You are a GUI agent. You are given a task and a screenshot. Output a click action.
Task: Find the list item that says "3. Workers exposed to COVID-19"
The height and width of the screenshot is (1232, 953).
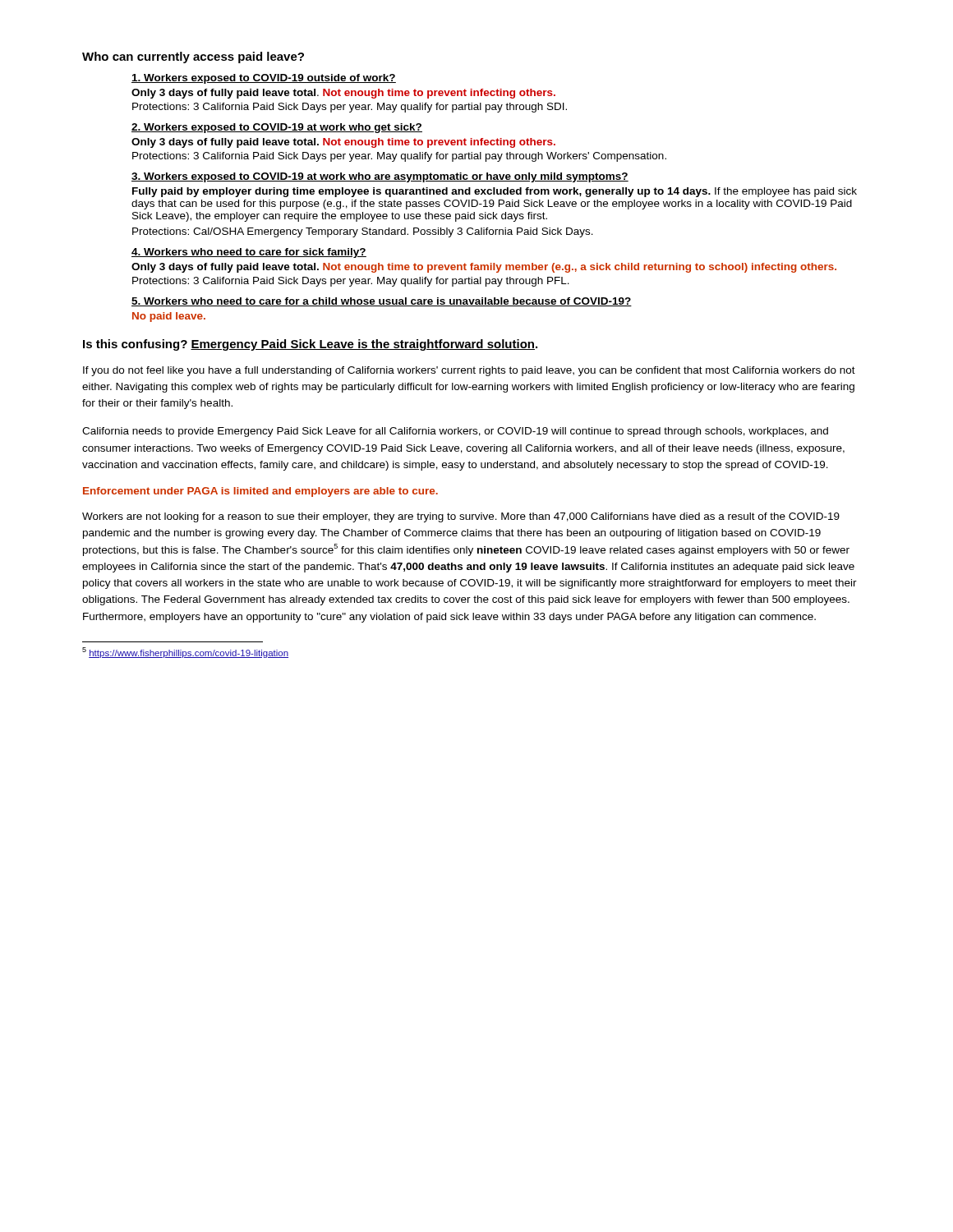(501, 204)
